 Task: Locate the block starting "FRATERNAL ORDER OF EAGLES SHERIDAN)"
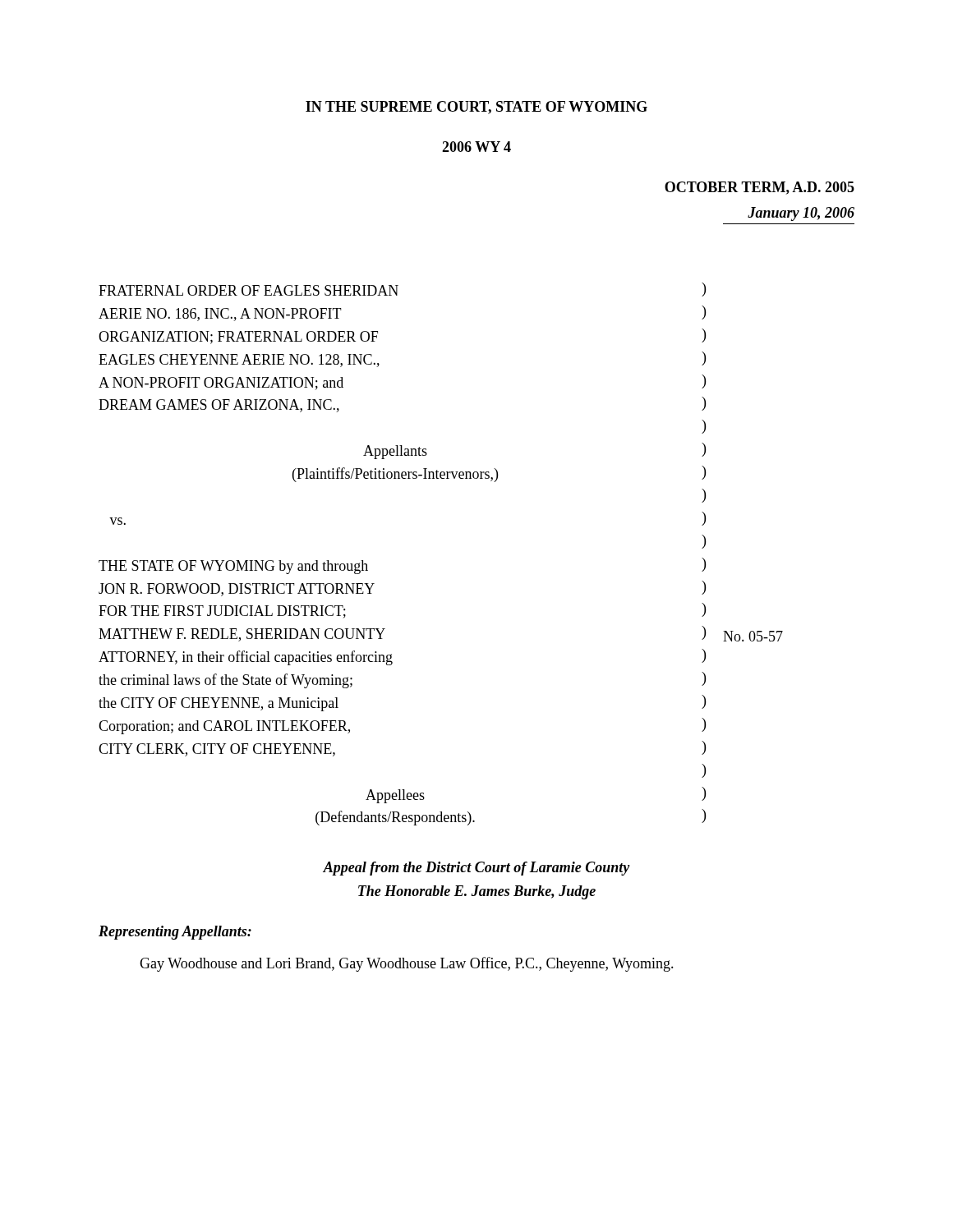[249, 290]
